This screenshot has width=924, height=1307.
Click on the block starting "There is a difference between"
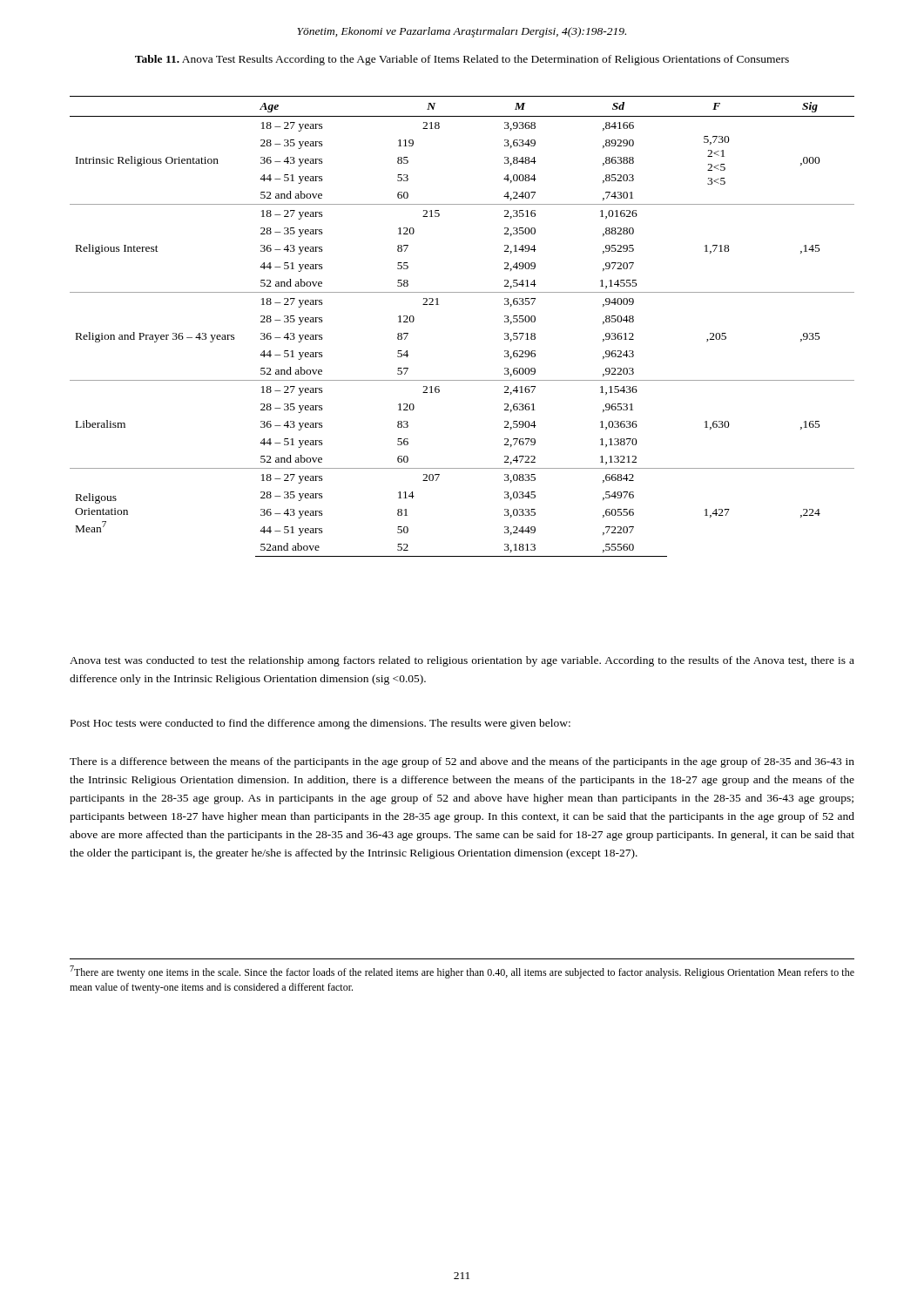tap(462, 807)
